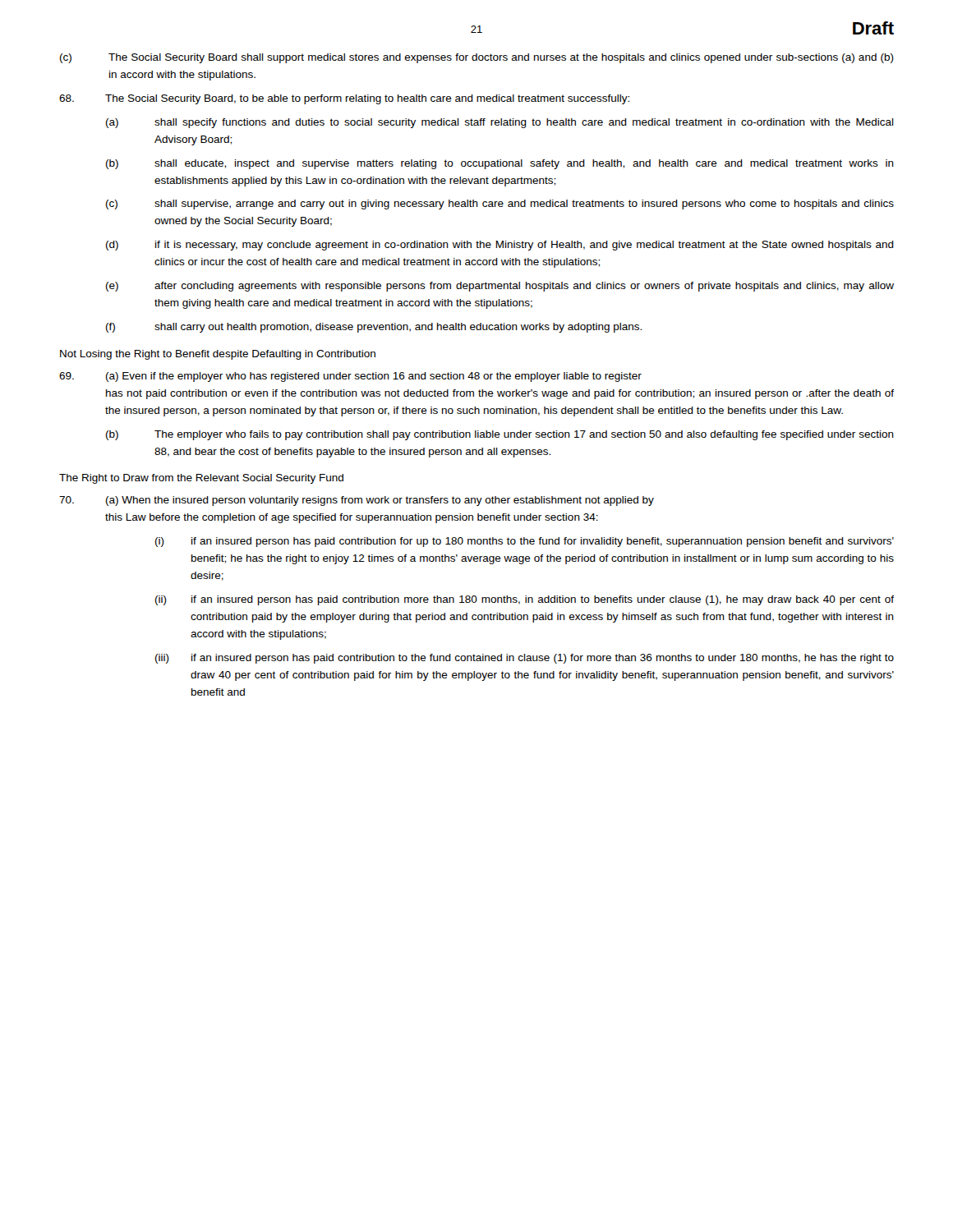Find the block starting "(c) The Social Security Board shall support"
The height and width of the screenshot is (1232, 953).
tap(476, 66)
